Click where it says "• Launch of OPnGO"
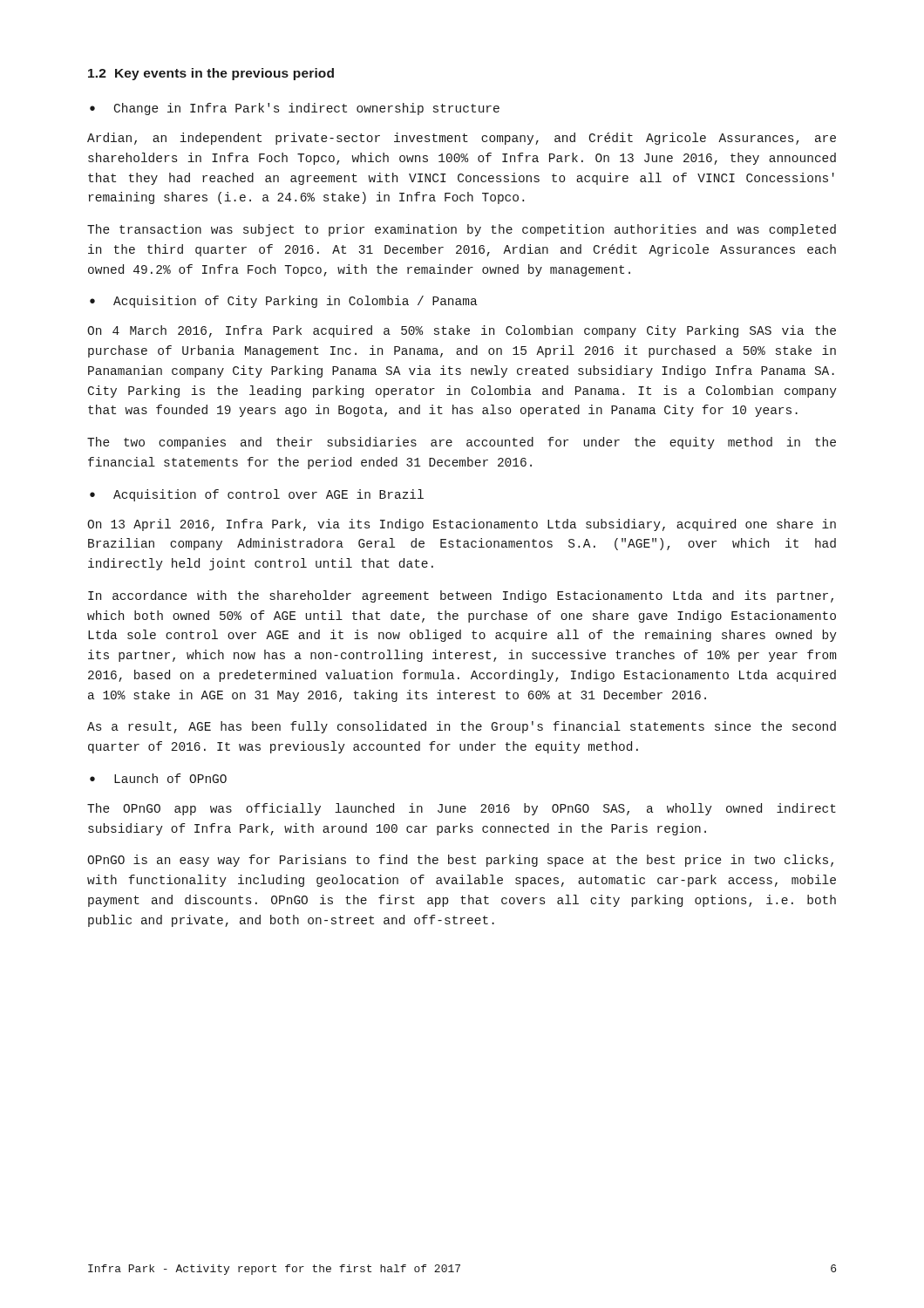This screenshot has height=1308, width=924. coord(157,780)
